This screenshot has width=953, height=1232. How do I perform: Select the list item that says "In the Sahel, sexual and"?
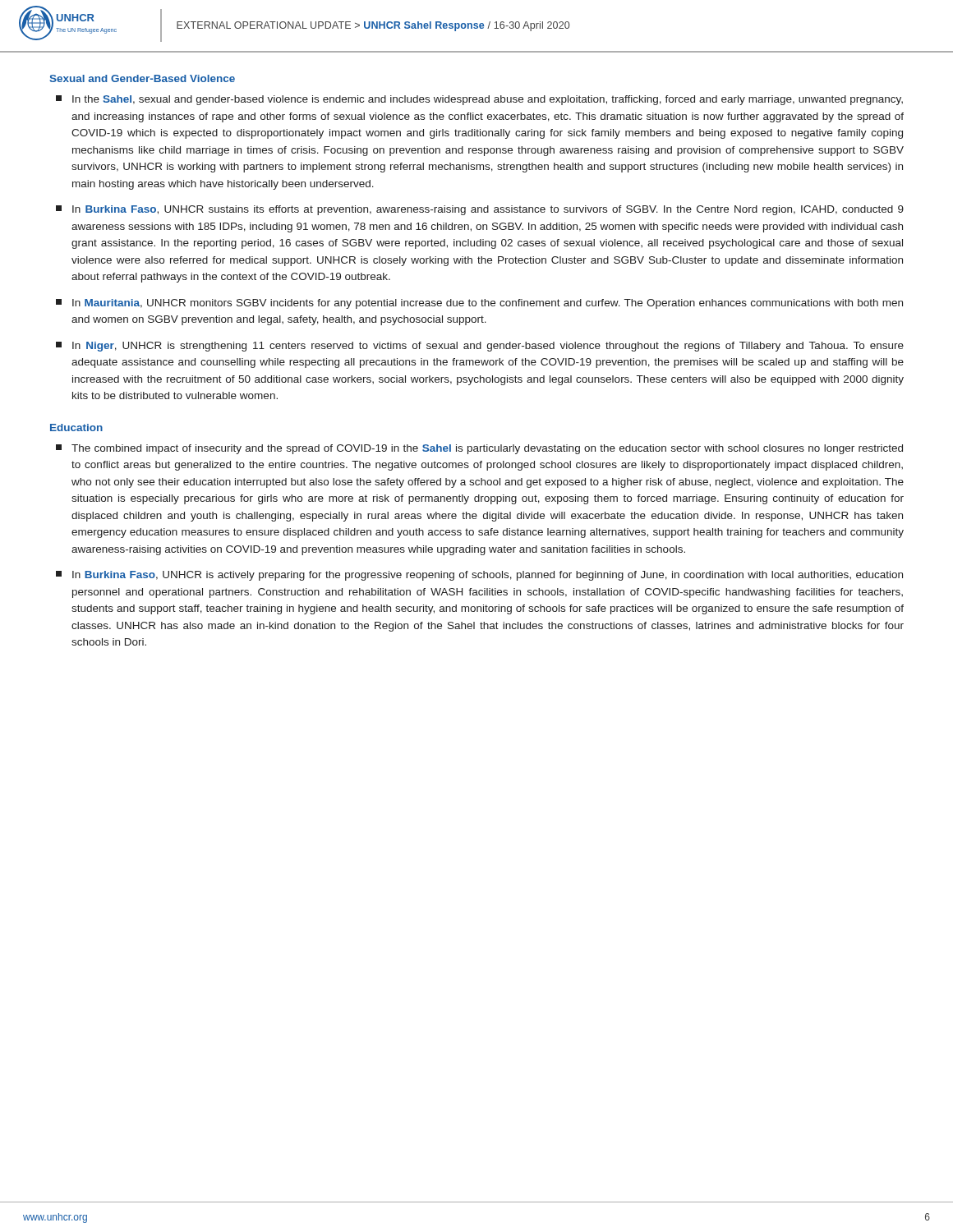pyautogui.click(x=480, y=142)
